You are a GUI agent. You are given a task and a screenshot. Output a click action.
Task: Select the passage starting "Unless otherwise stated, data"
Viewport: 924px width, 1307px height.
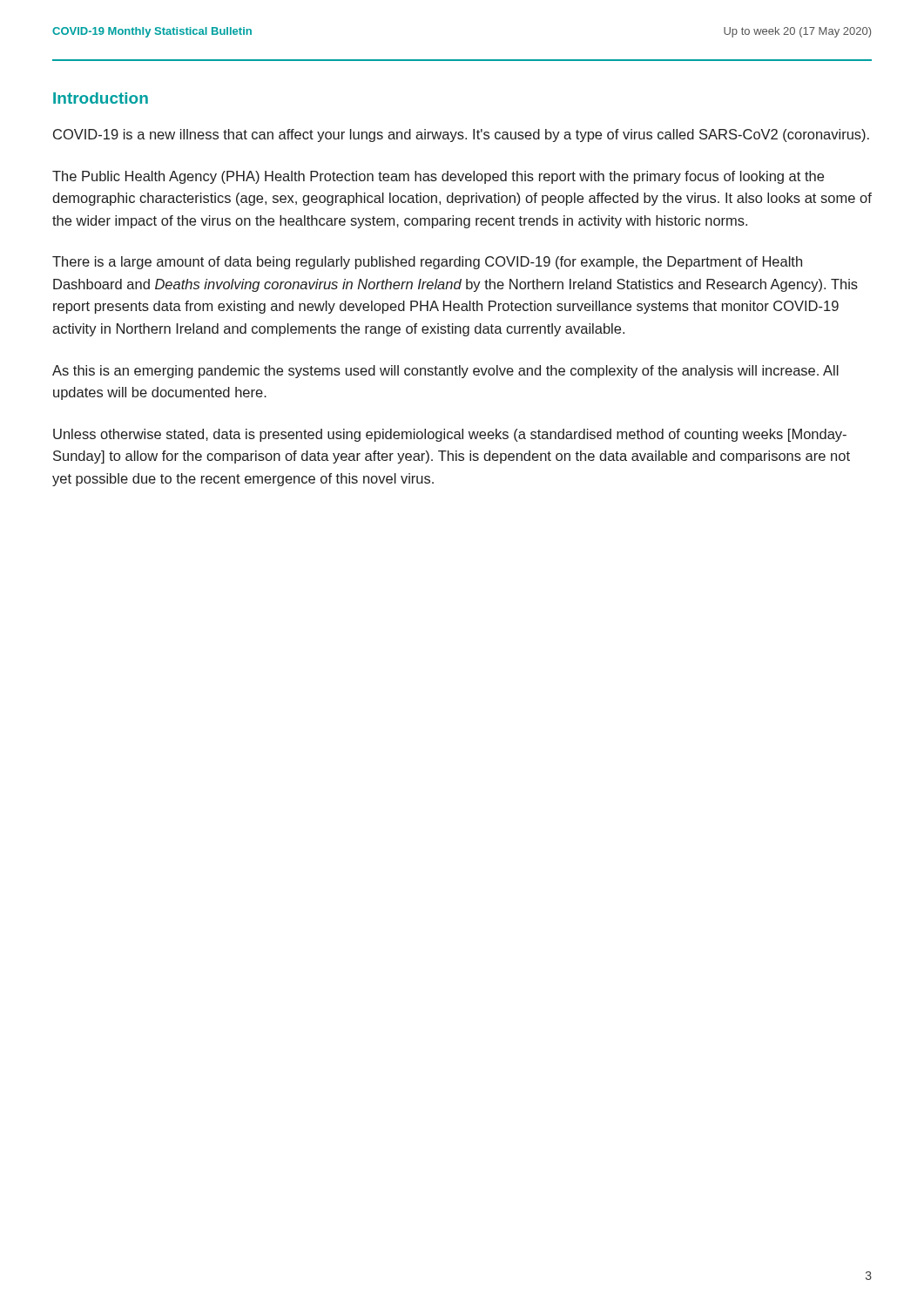pos(451,456)
